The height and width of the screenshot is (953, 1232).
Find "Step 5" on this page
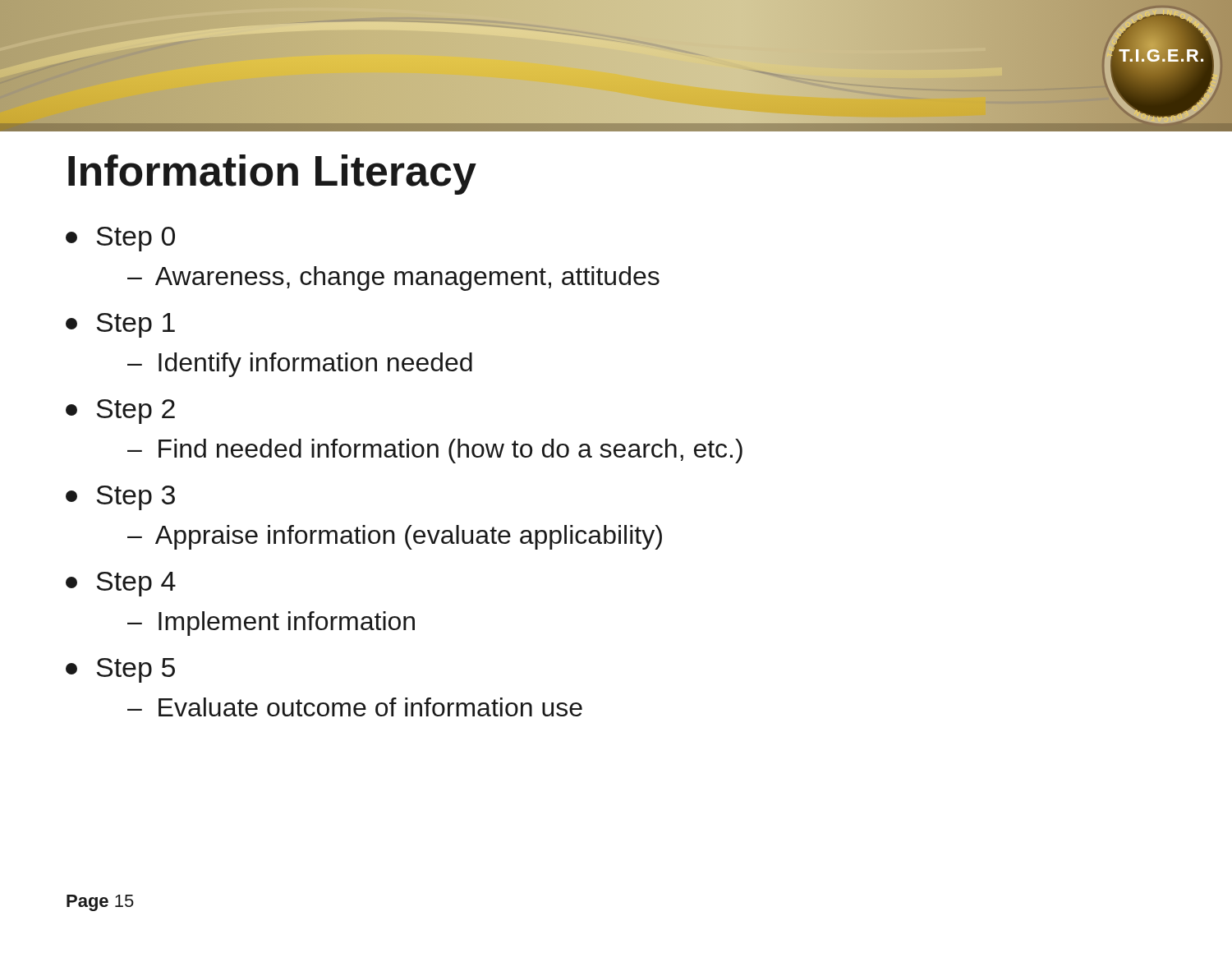tap(121, 667)
